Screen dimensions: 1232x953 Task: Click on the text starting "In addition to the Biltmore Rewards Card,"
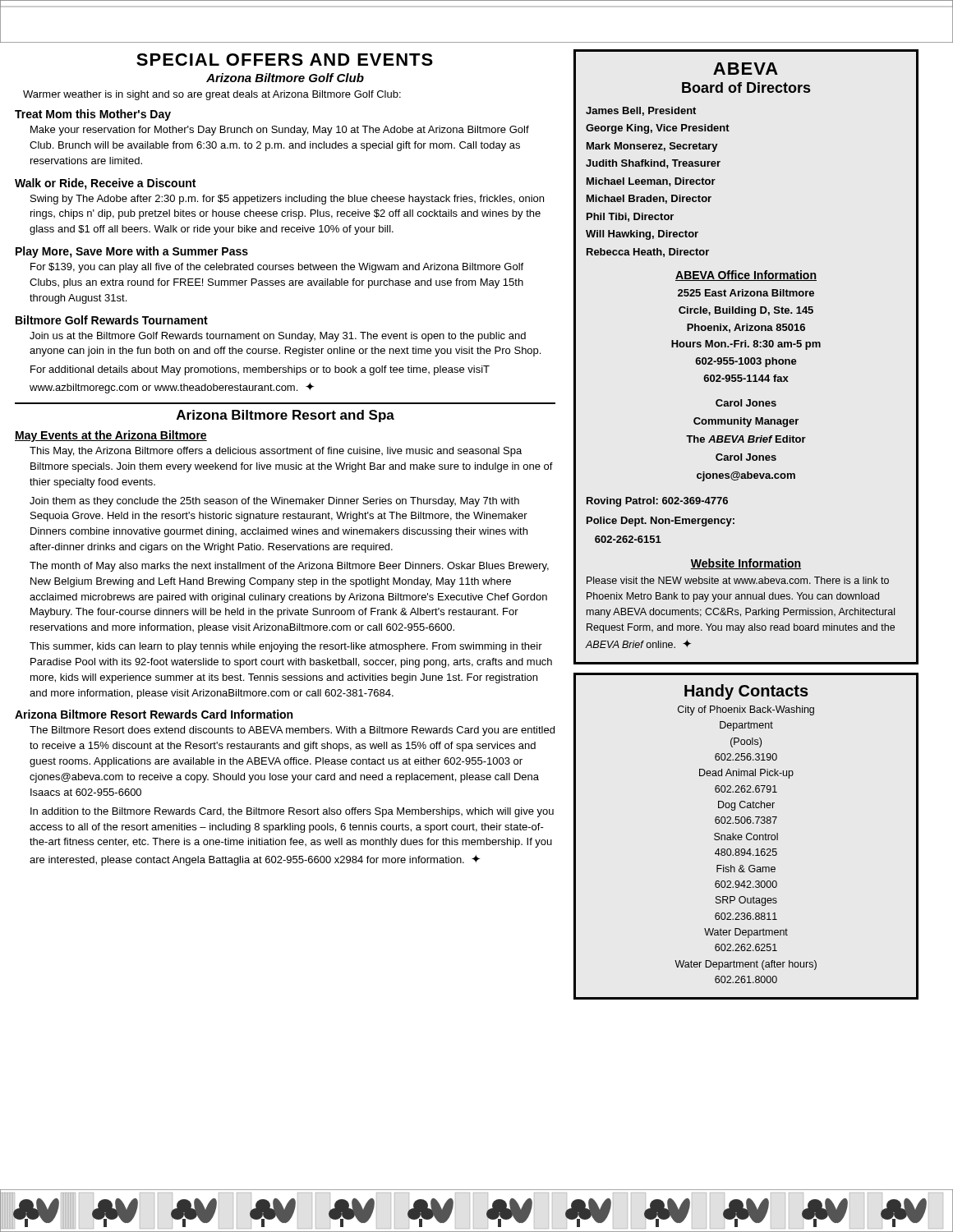pos(292,835)
